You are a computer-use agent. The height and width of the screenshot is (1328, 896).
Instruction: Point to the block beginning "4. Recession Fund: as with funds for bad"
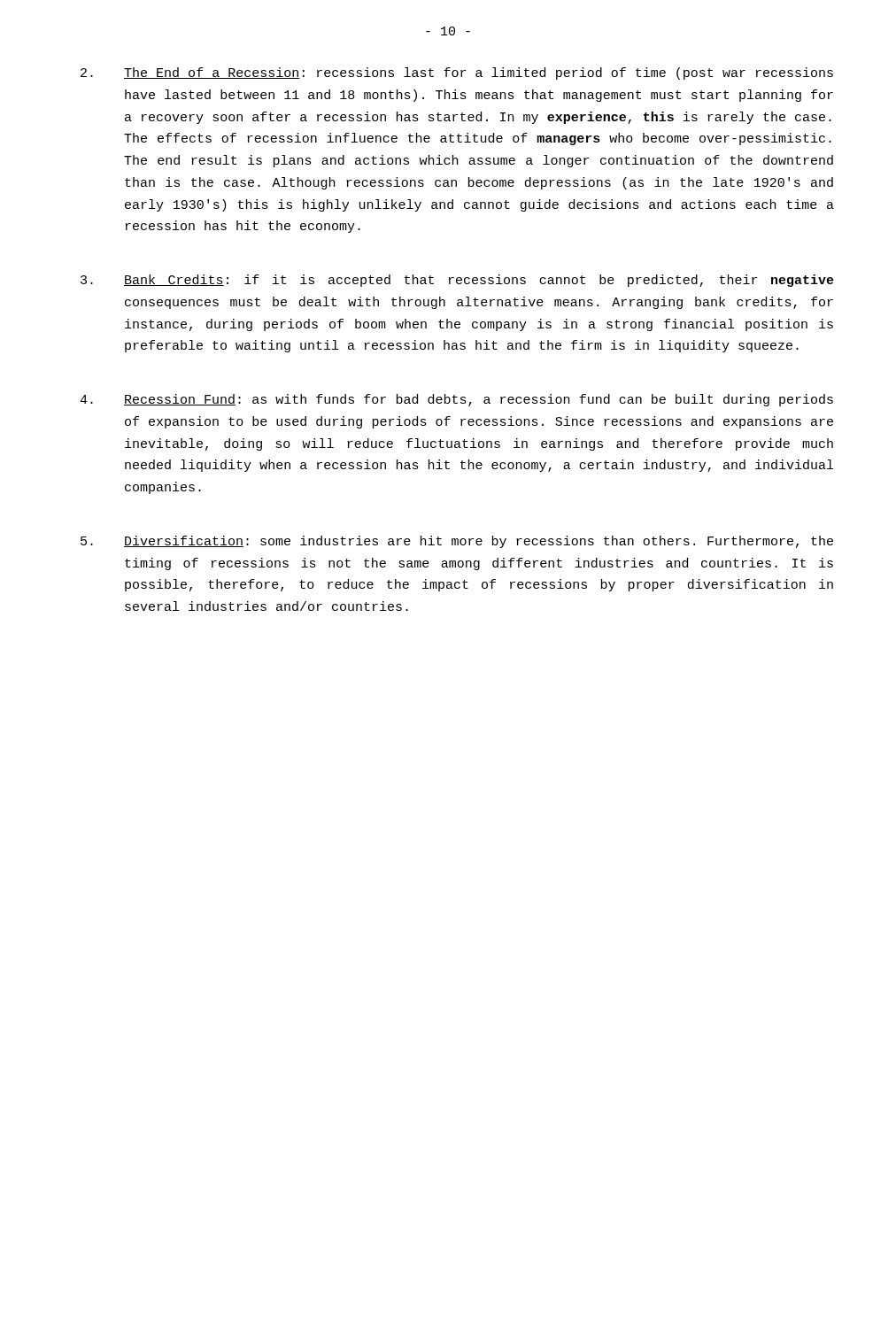(x=457, y=445)
